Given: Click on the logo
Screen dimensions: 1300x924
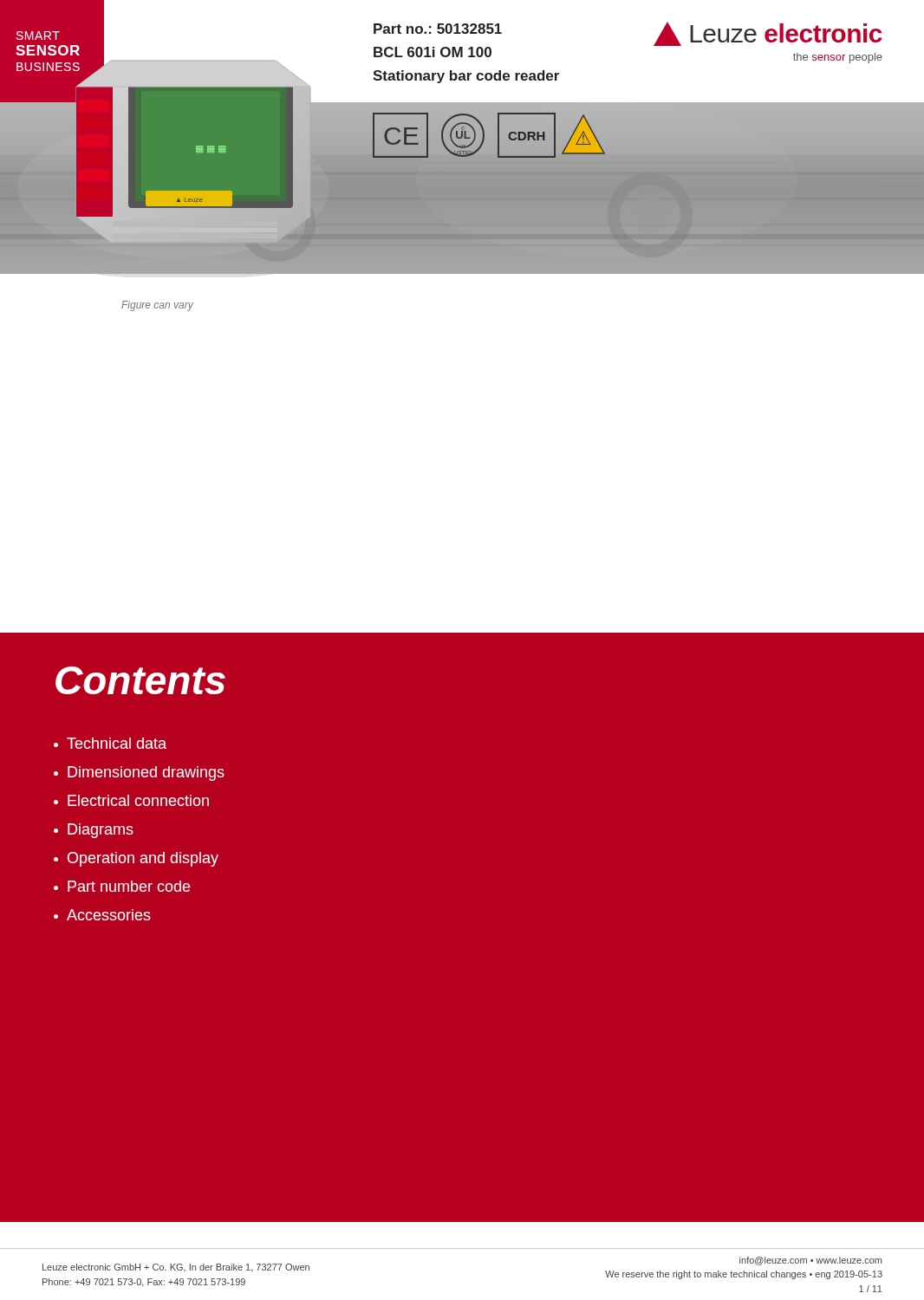Looking at the screenshot, I should [x=768, y=41].
